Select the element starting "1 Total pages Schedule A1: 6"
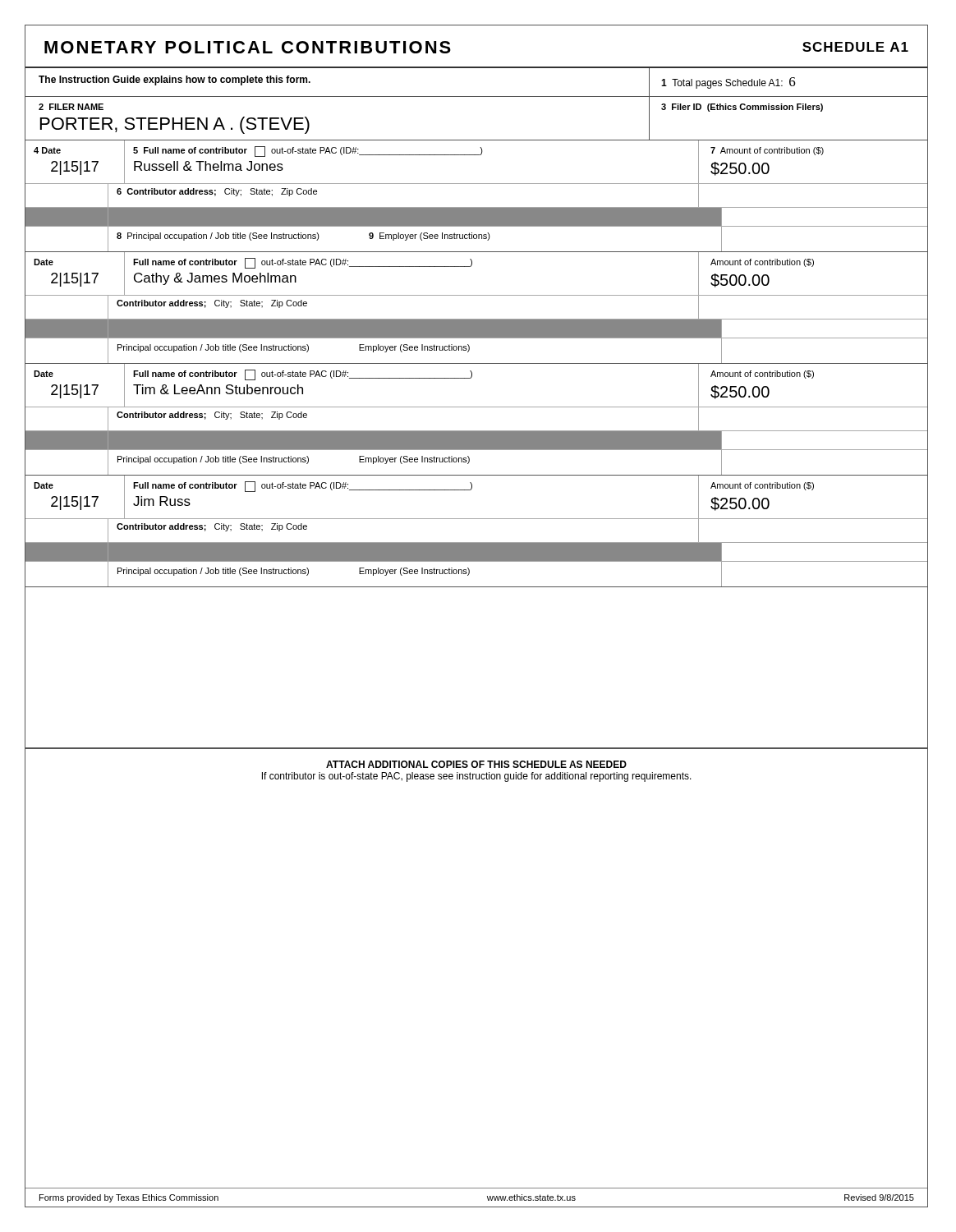This screenshot has width=956, height=1232. [728, 82]
